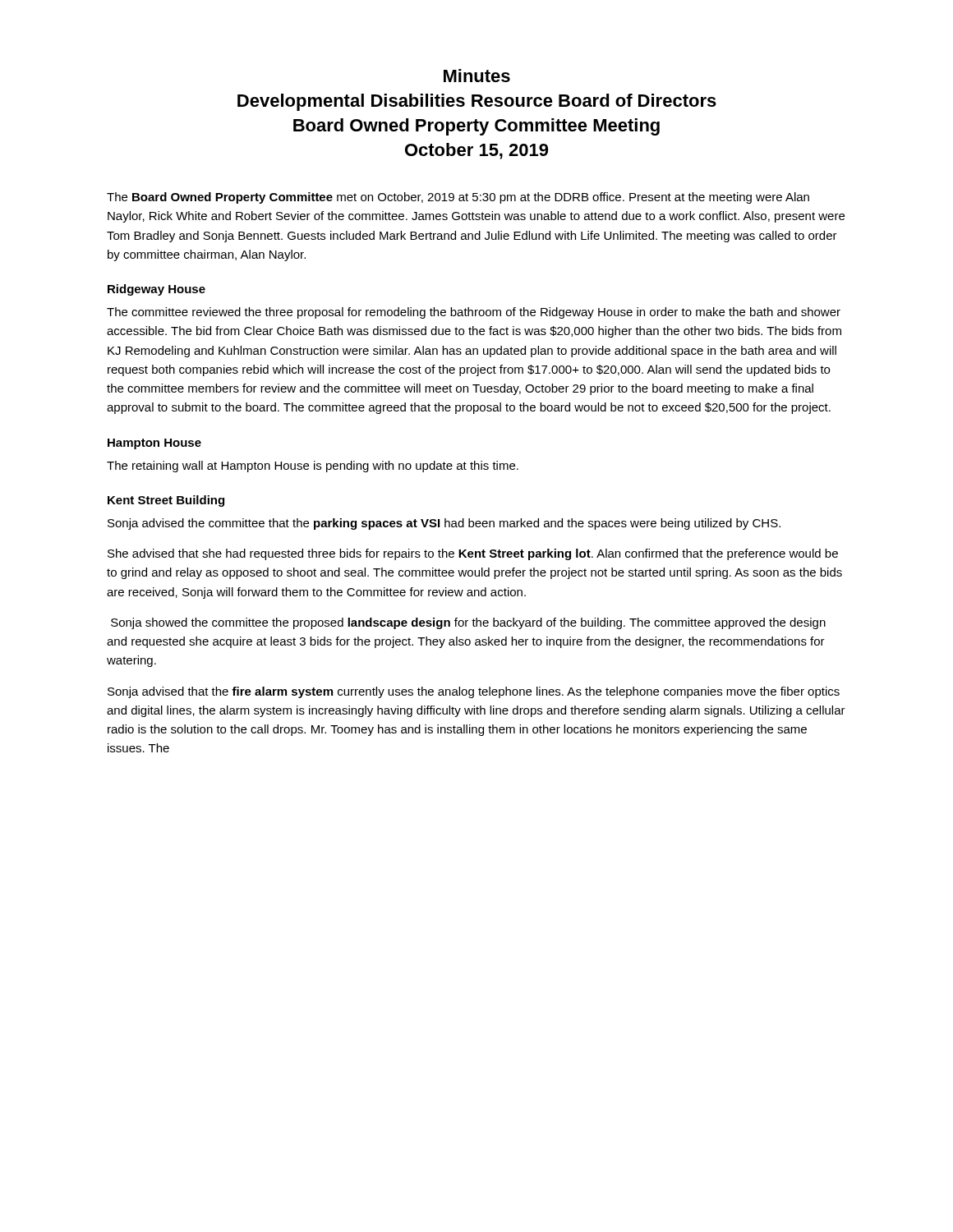The image size is (953, 1232).
Task: Select the section header that says "Kent Street Building"
Action: point(166,500)
